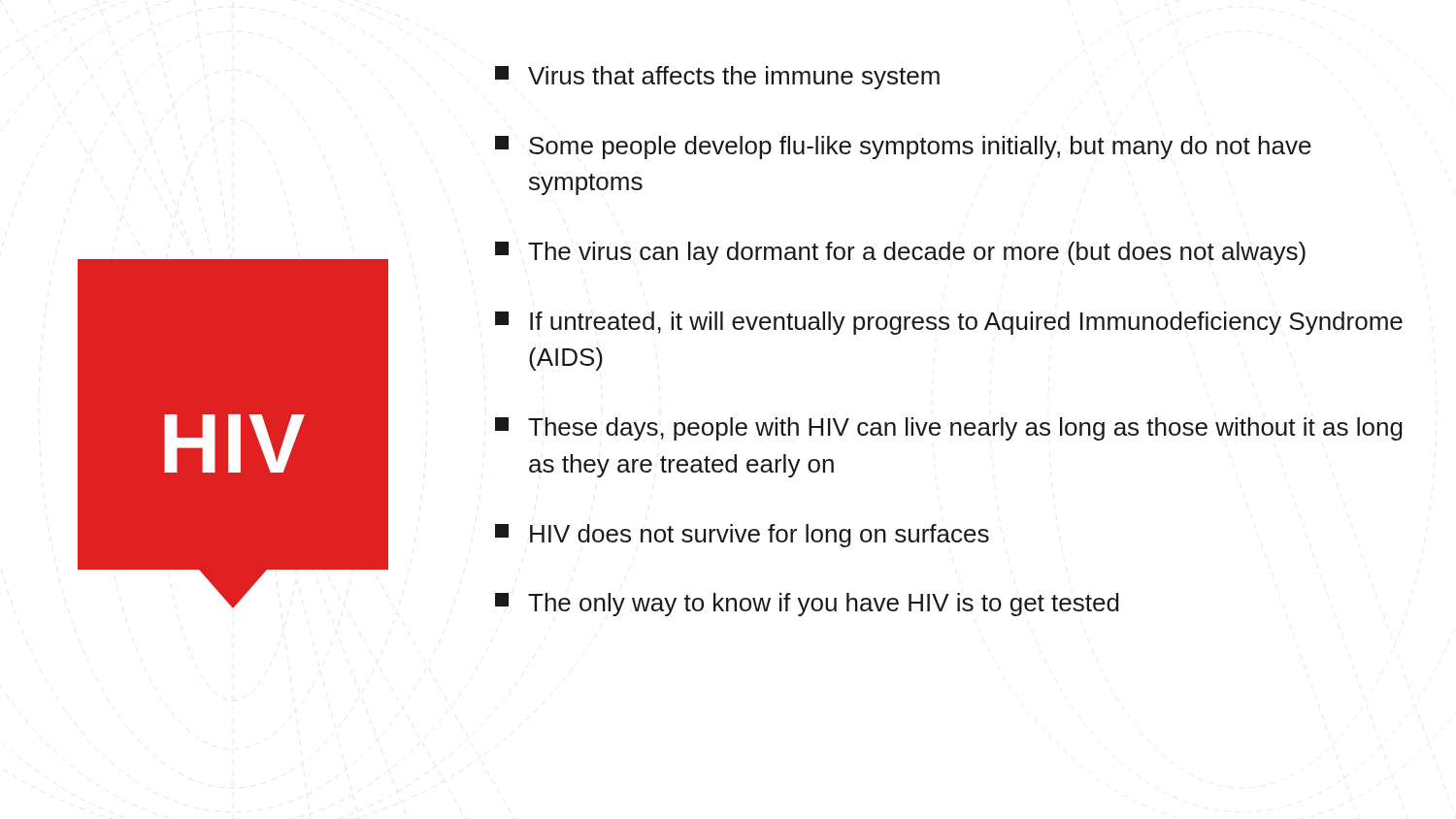1456x819 pixels.
Task: Find the text block starting "If untreated, it will eventually progress to Aquired"
Action: (x=951, y=340)
